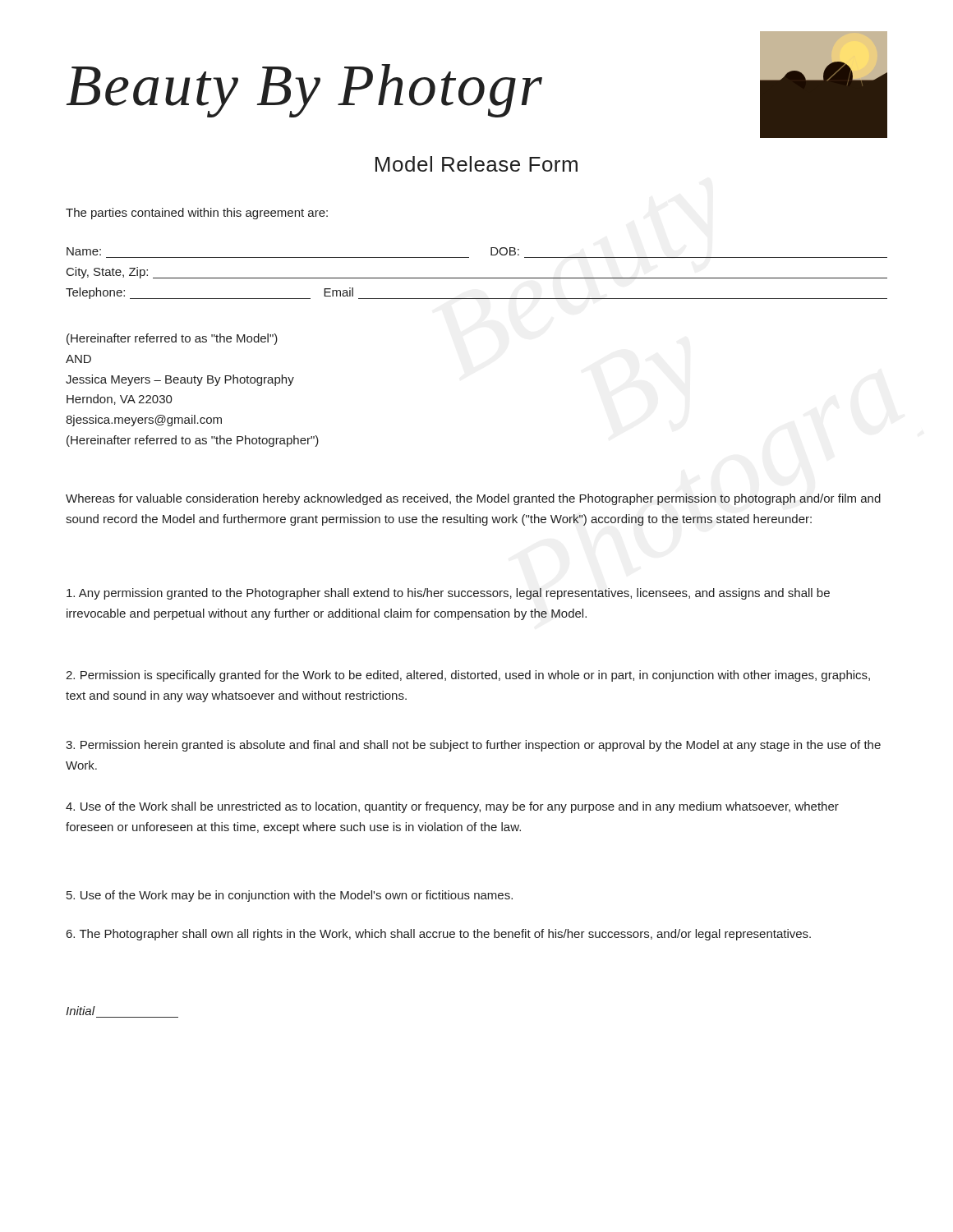Click the passage that begins "The parties contained within this"

pyautogui.click(x=197, y=212)
